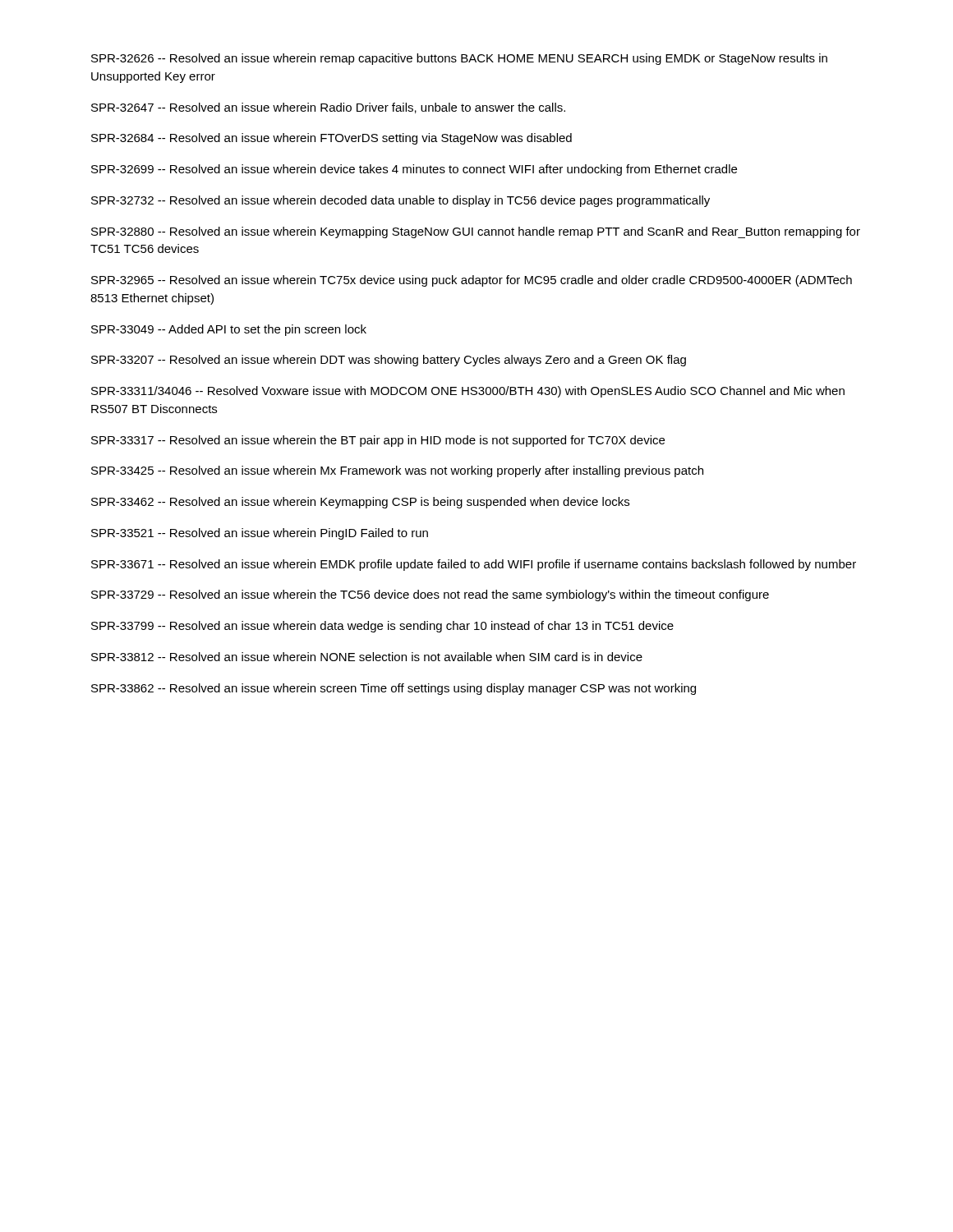Viewport: 953px width, 1232px height.
Task: Find the block starting "SPR-32880 -- Resolved an issue wherein Keymapping StageNow"
Action: 475,240
